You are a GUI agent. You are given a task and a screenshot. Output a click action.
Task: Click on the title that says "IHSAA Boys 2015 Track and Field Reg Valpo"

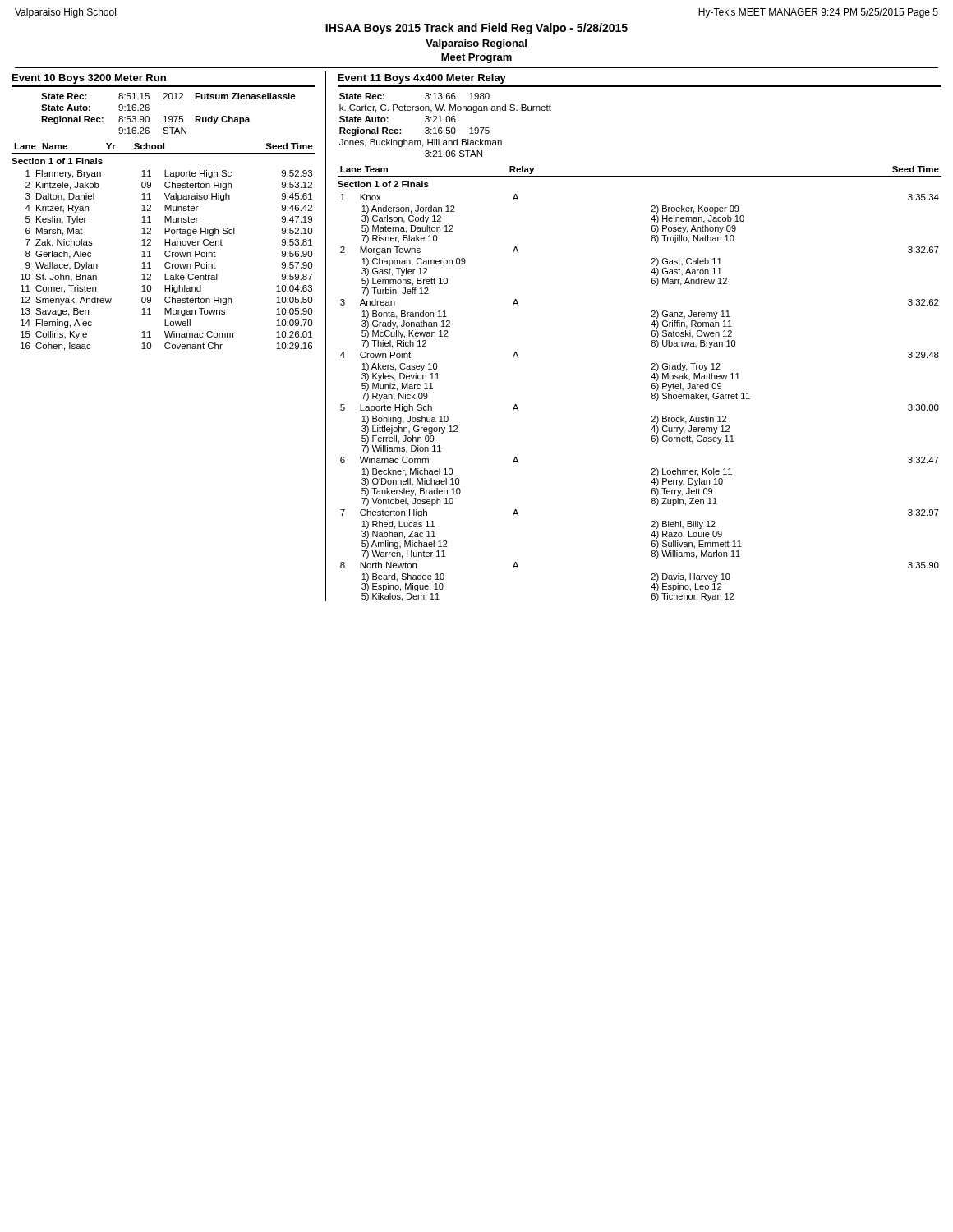pos(476,28)
